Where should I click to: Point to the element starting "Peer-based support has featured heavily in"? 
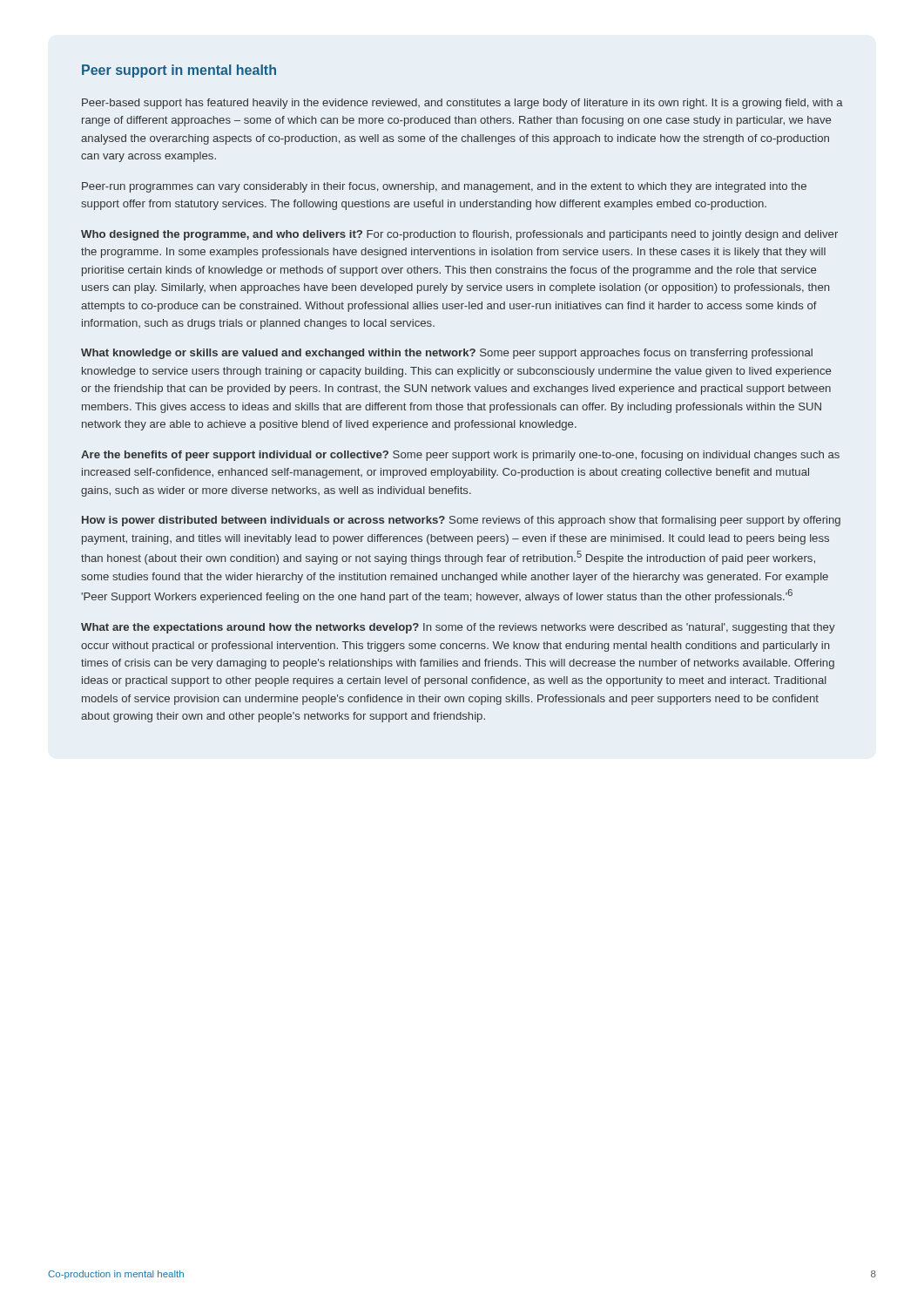[462, 129]
